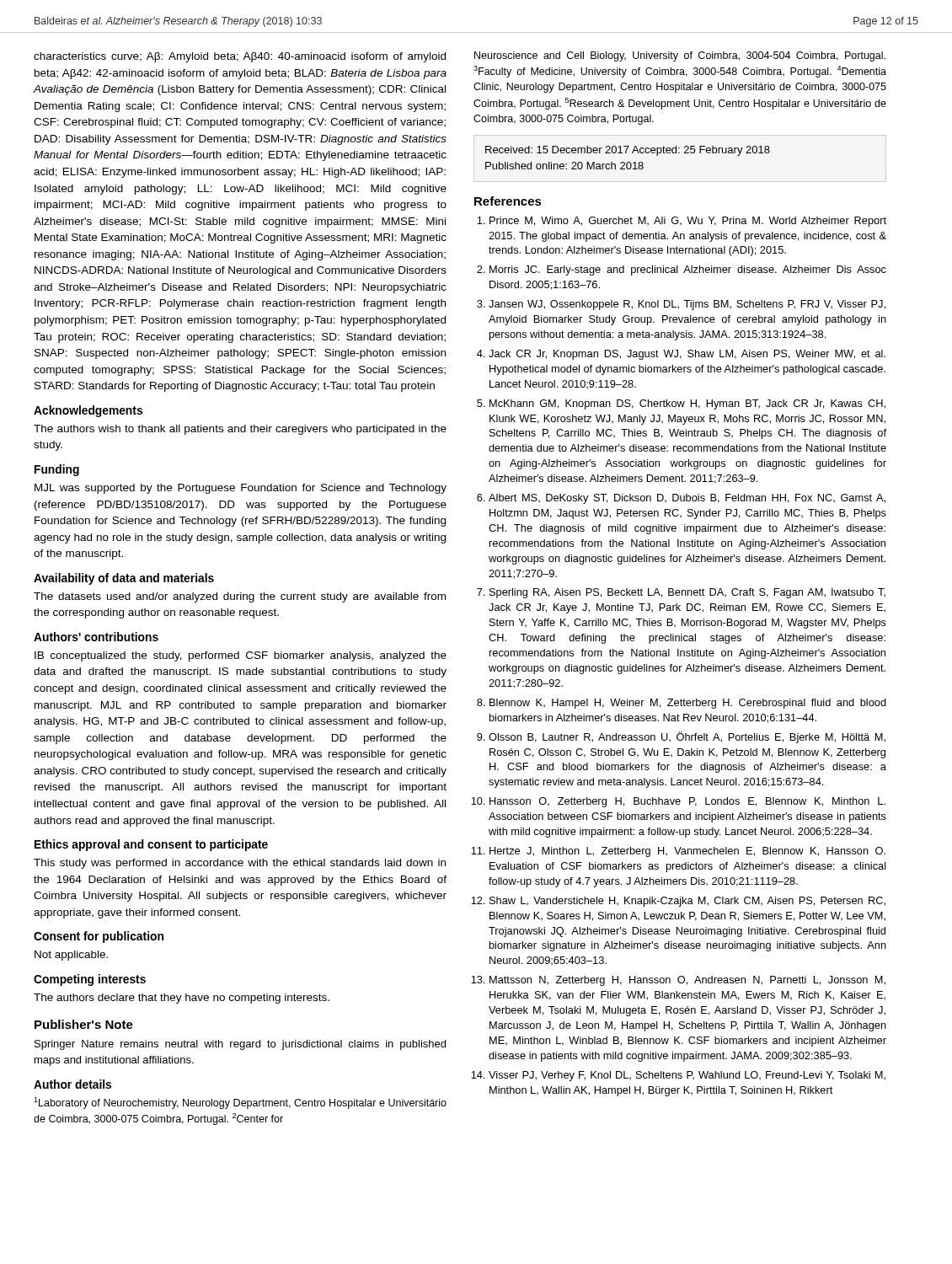Locate the passage starting "MJL was supported"
Image resolution: width=952 pixels, height=1264 pixels.
(x=240, y=521)
